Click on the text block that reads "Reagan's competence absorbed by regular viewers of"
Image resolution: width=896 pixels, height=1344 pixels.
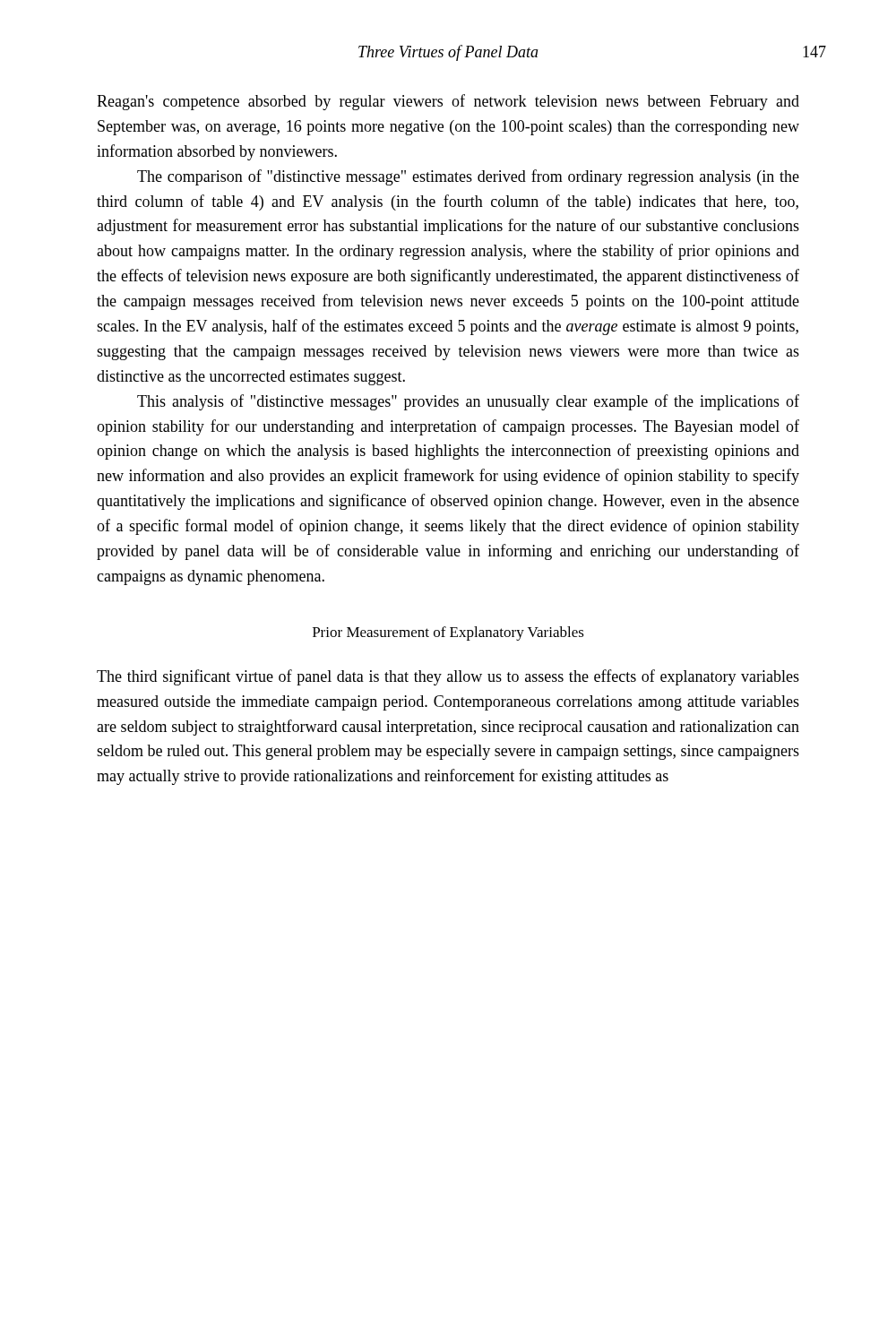(x=448, y=127)
